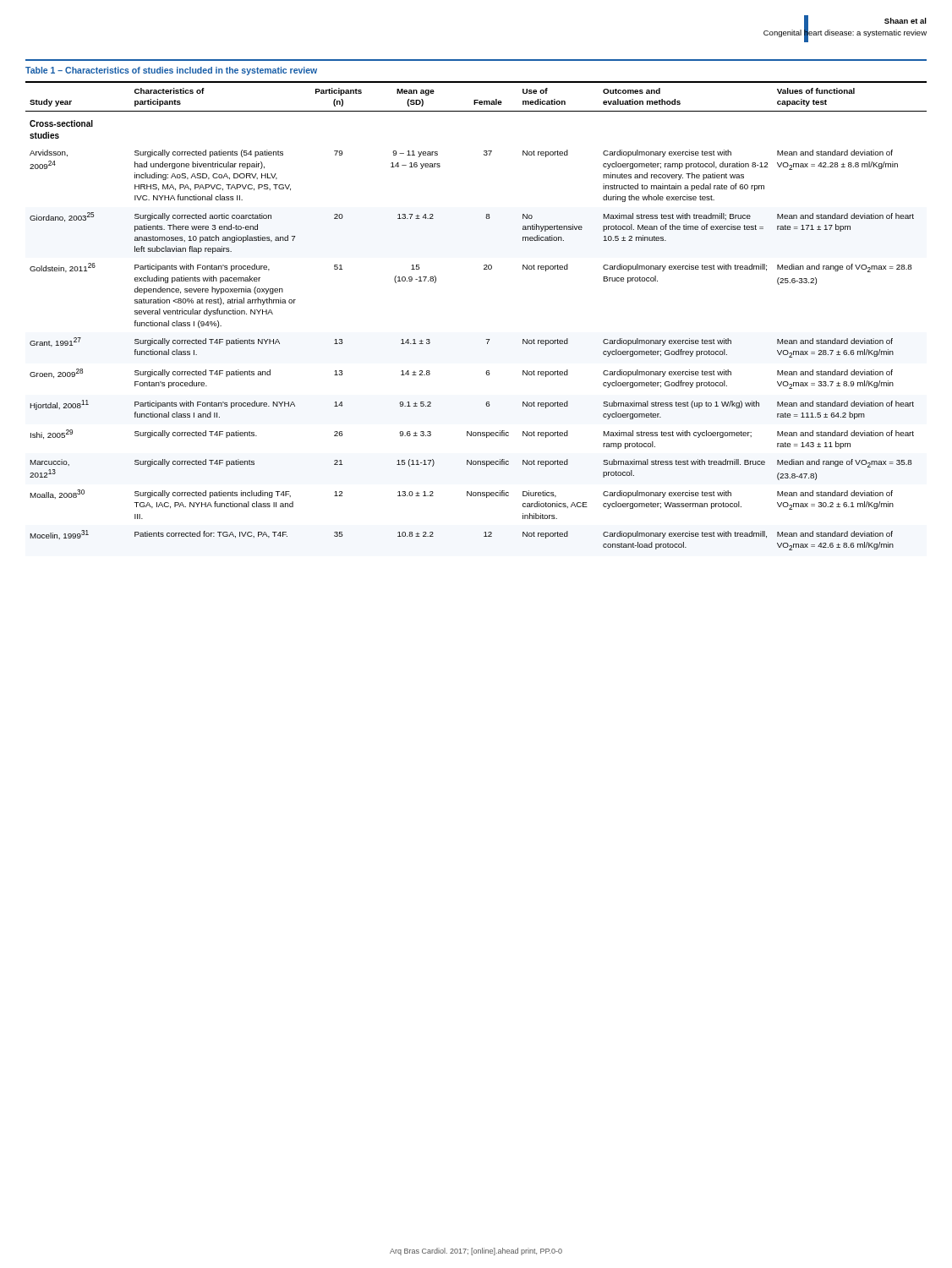Viewport: 952px width, 1268px height.
Task: Find the caption
Action: (x=171, y=70)
